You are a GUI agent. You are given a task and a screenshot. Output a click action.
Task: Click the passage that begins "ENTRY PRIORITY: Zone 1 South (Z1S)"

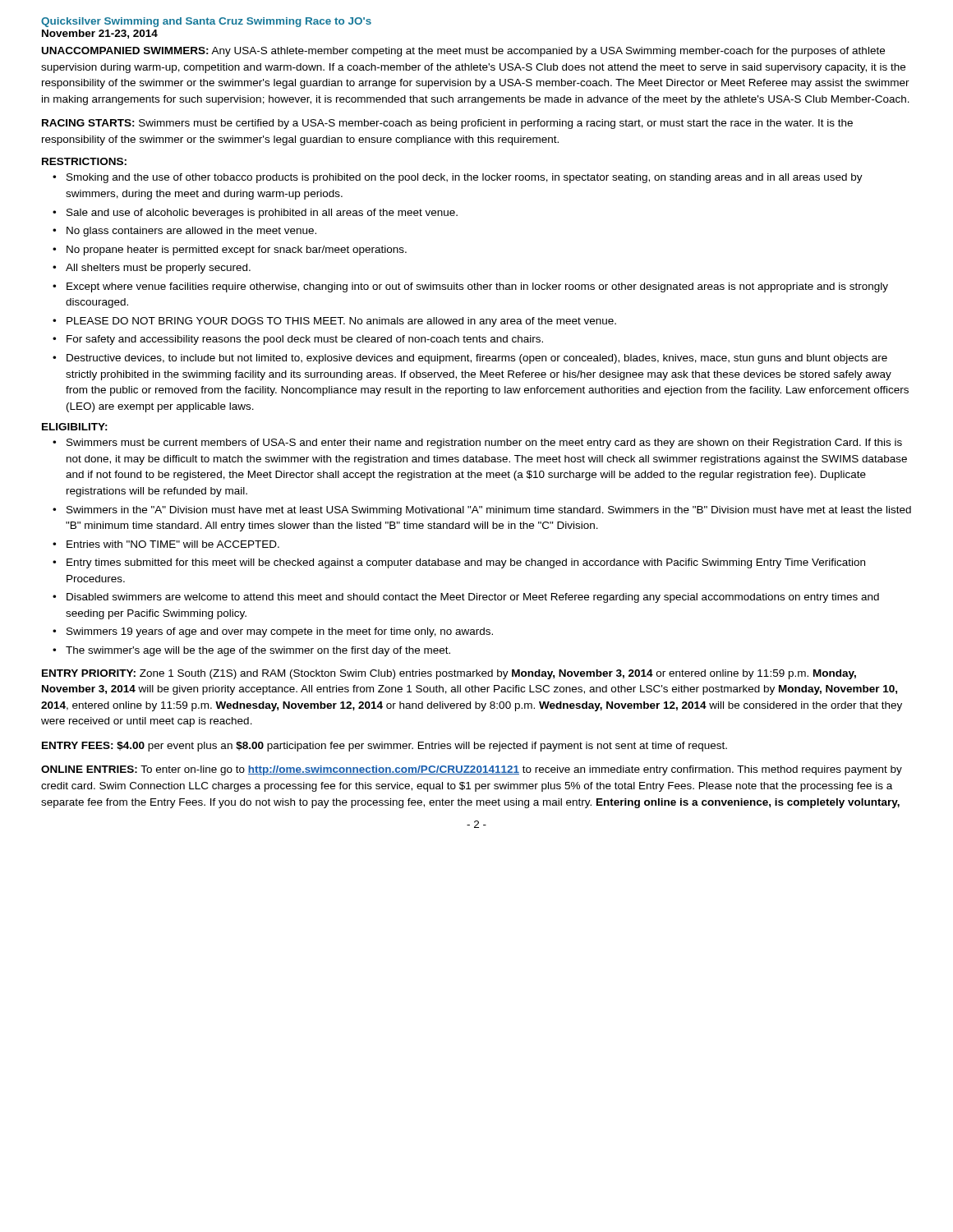[x=476, y=697]
